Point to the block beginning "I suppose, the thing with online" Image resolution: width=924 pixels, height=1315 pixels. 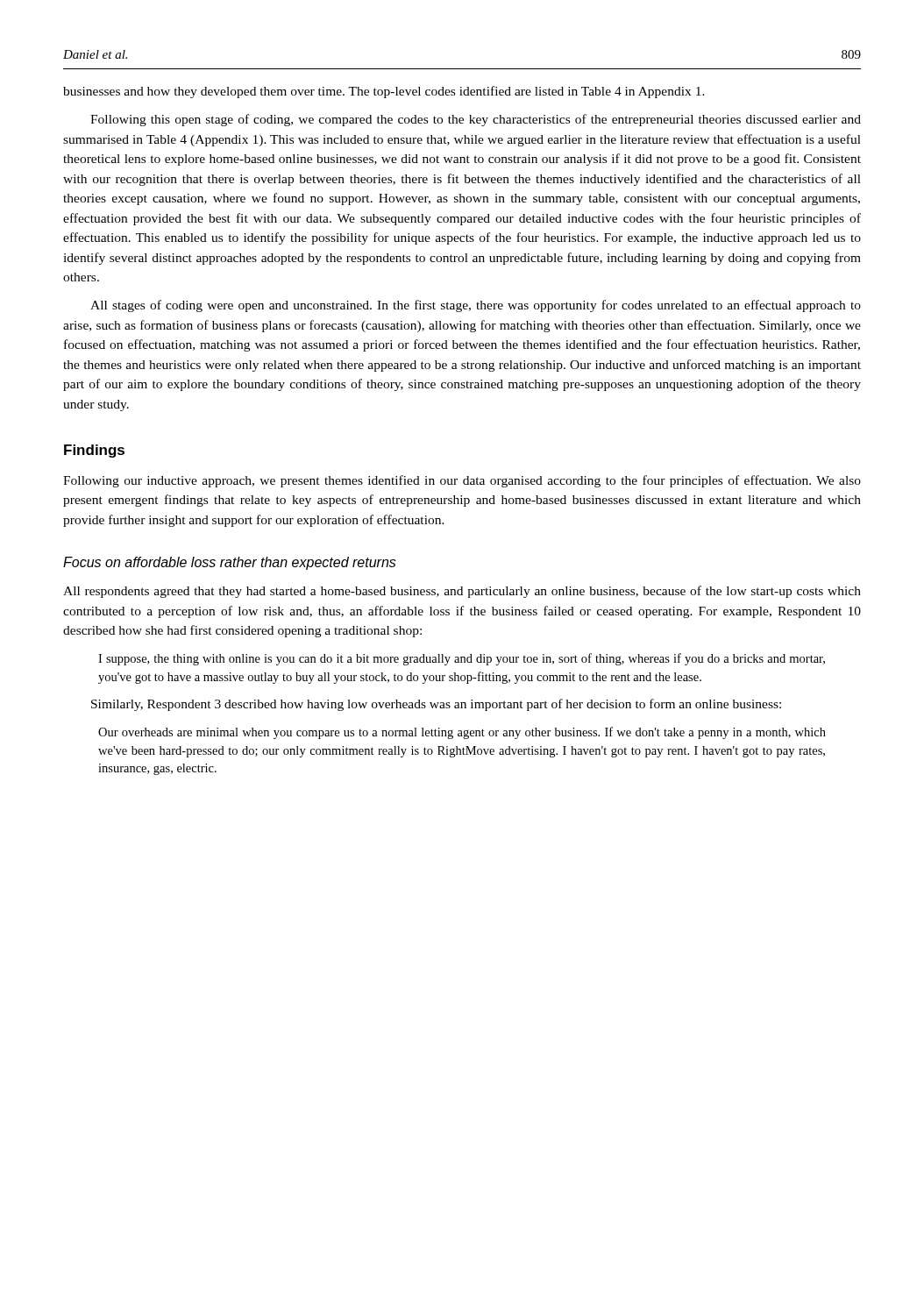(x=462, y=667)
